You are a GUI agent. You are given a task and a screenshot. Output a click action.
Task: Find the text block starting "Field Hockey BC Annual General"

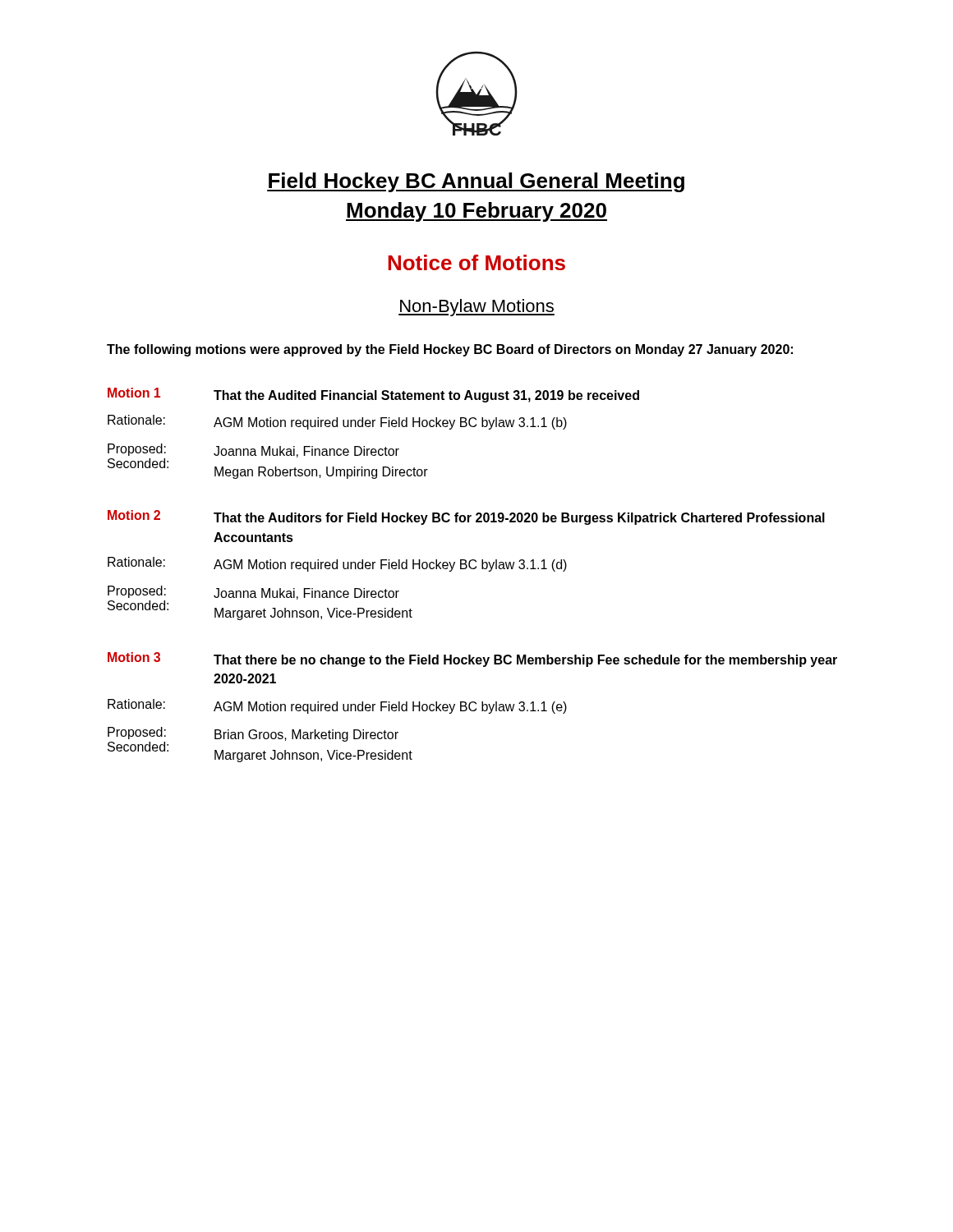(x=476, y=196)
